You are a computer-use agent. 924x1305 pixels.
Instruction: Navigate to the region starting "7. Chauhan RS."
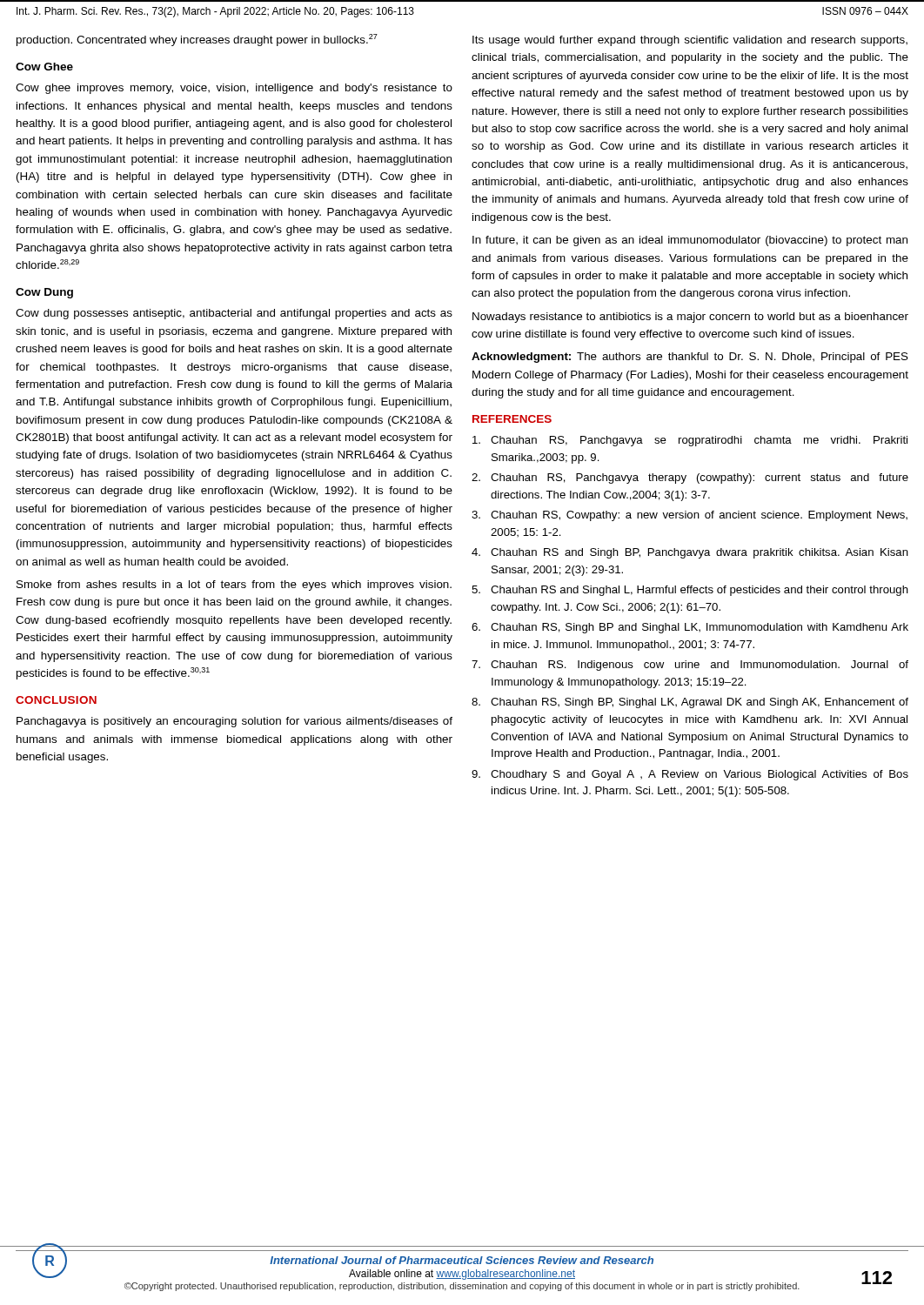pos(690,673)
